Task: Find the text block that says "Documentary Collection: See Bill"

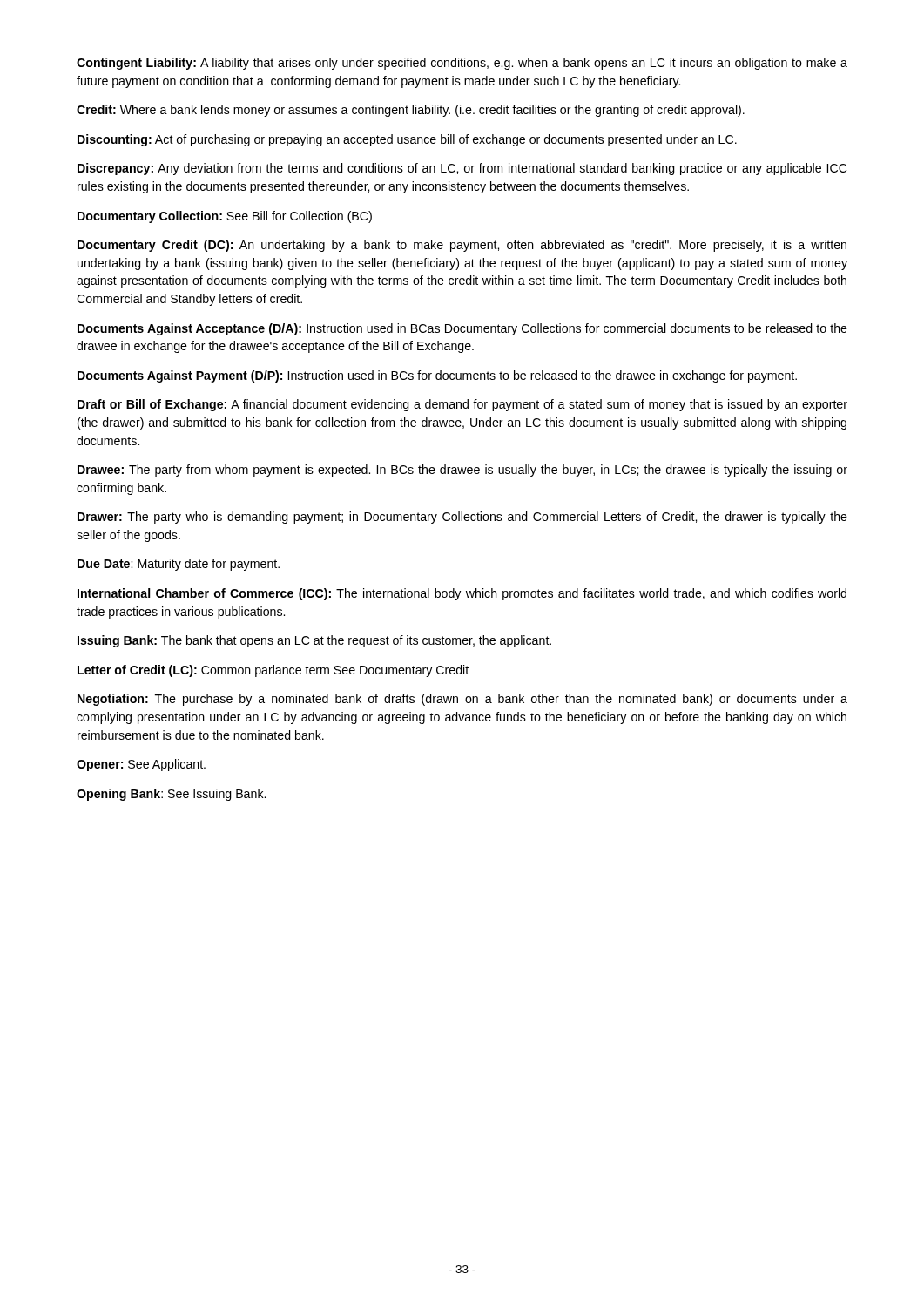Action: point(225,216)
